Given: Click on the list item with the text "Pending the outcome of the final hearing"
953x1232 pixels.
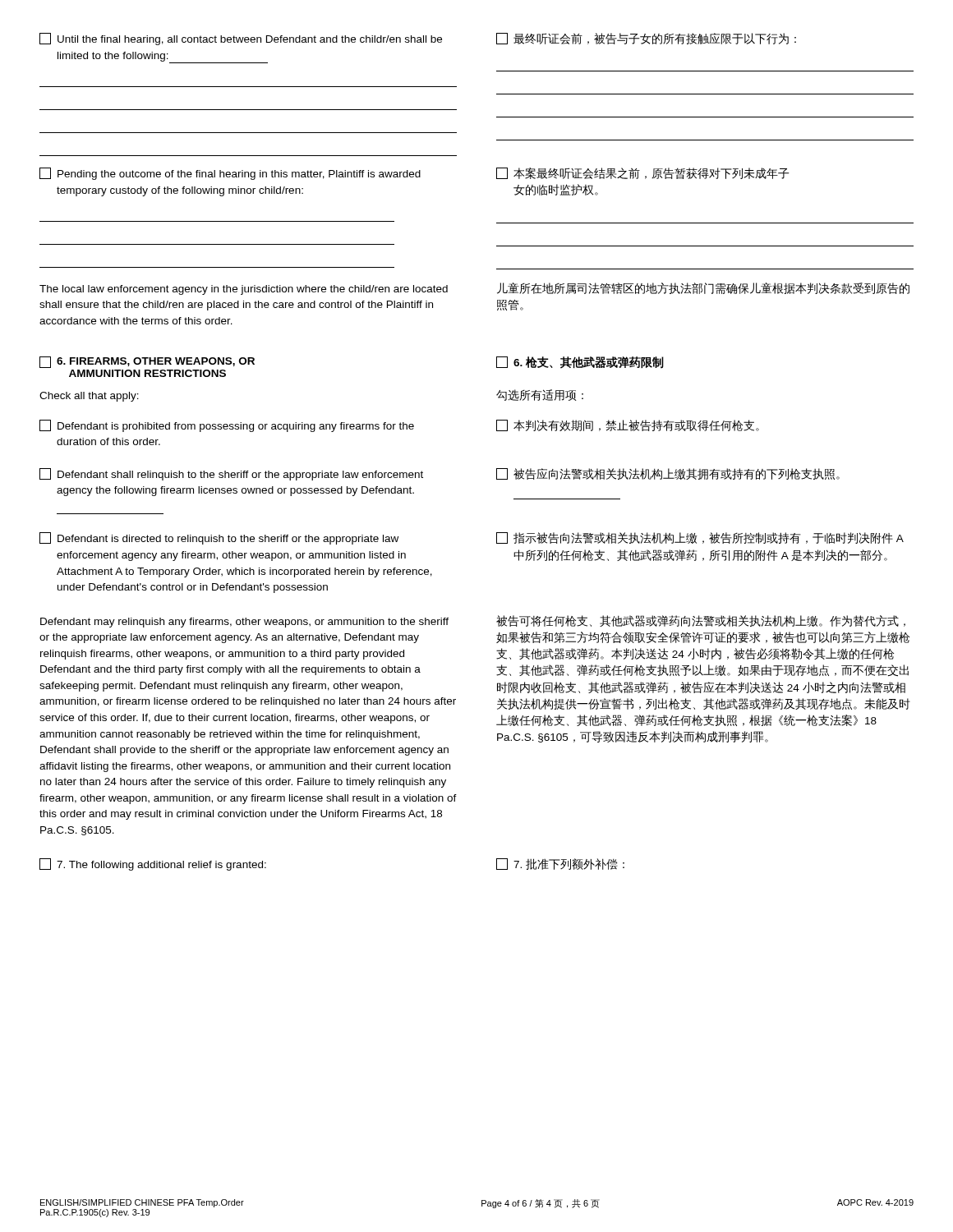Looking at the screenshot, I should pyautogui.click(x=248, y=182).
